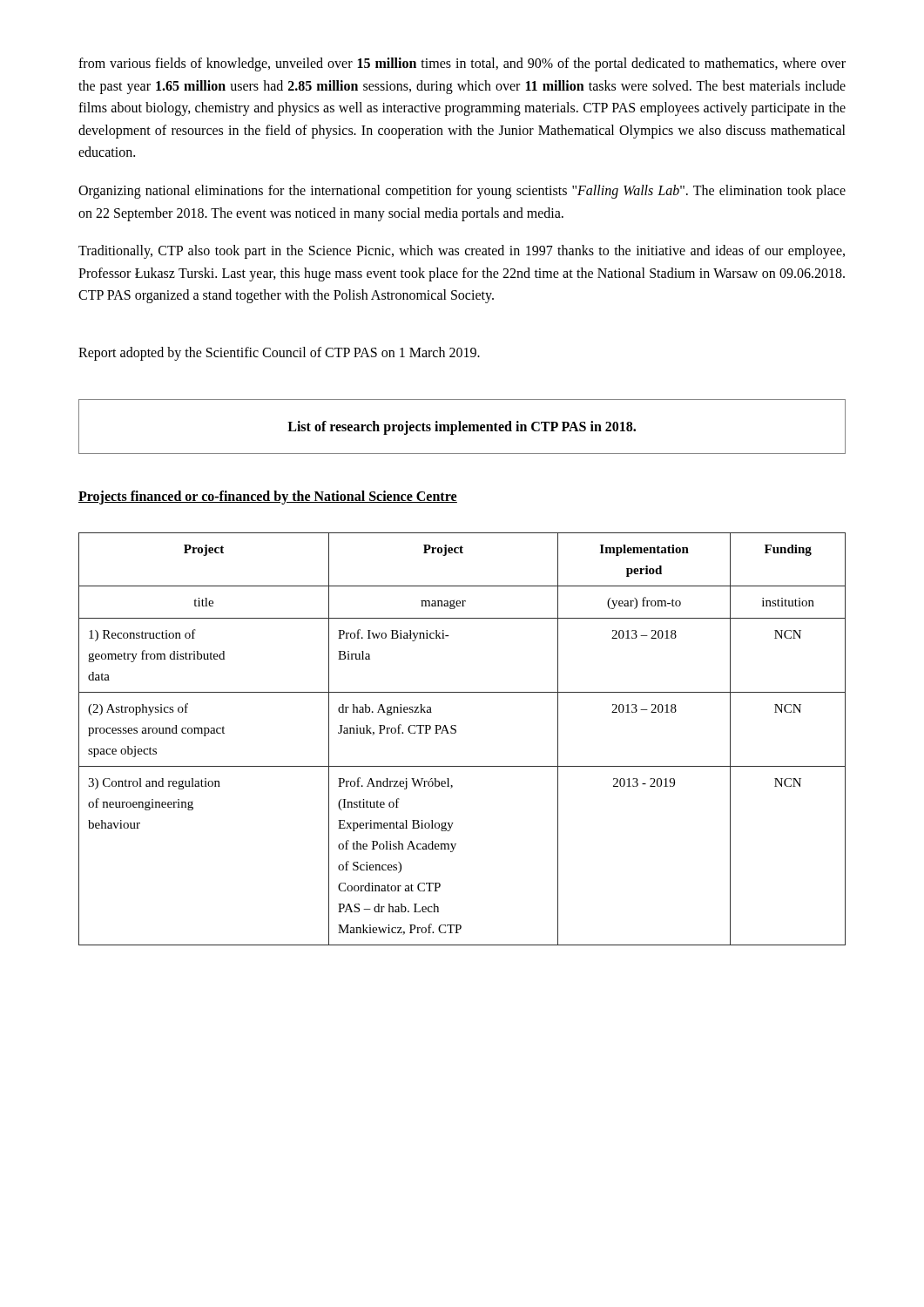Point to the block beginning "from various fields of knowledge, unveiled over 15"
This screenshot has width=924, height=1307.
(x=462, y=108)
